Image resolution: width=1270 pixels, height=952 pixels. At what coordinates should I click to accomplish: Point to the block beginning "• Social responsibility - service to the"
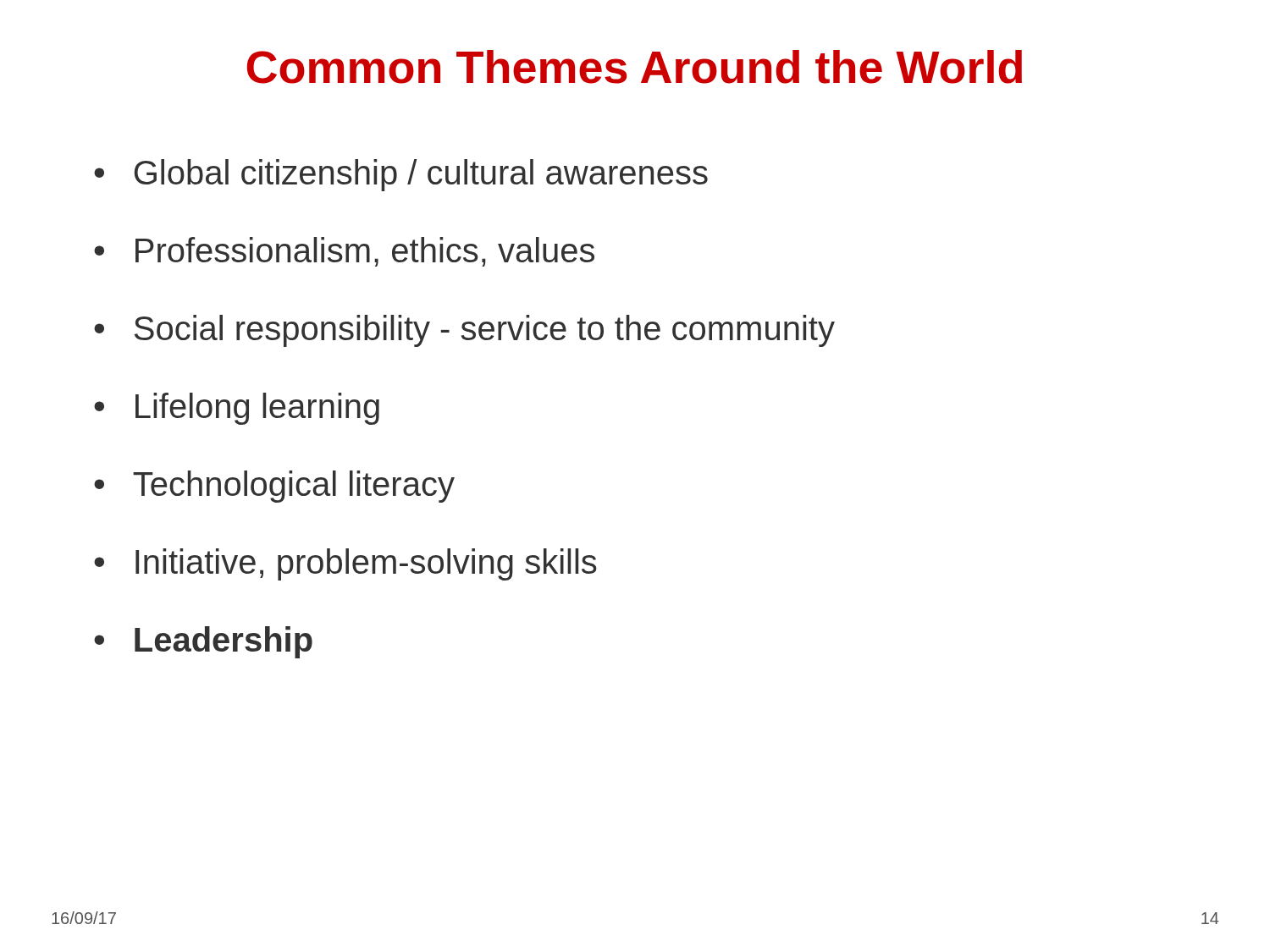464,328
